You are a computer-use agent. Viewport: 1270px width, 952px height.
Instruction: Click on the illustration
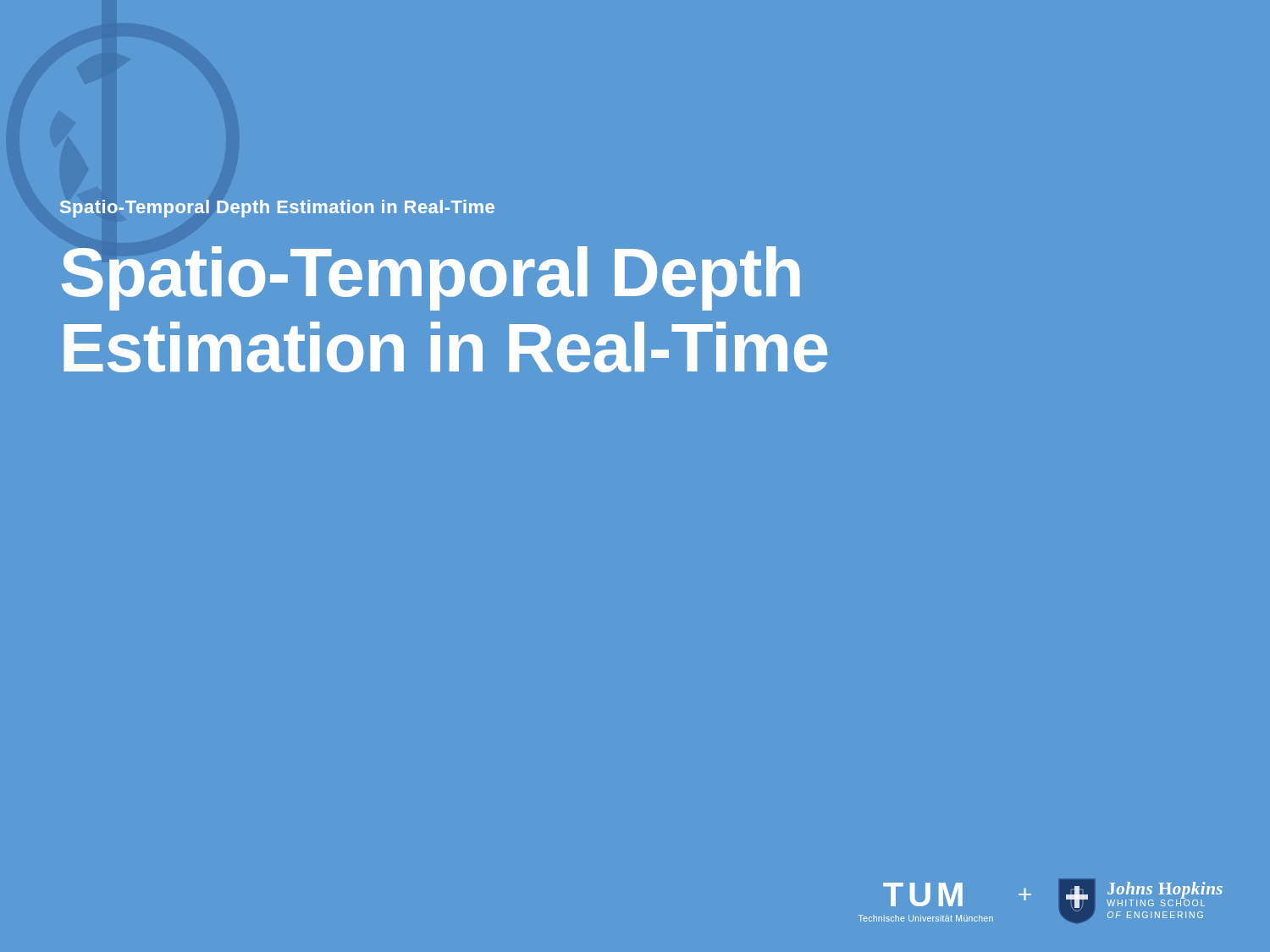point(131,131)
